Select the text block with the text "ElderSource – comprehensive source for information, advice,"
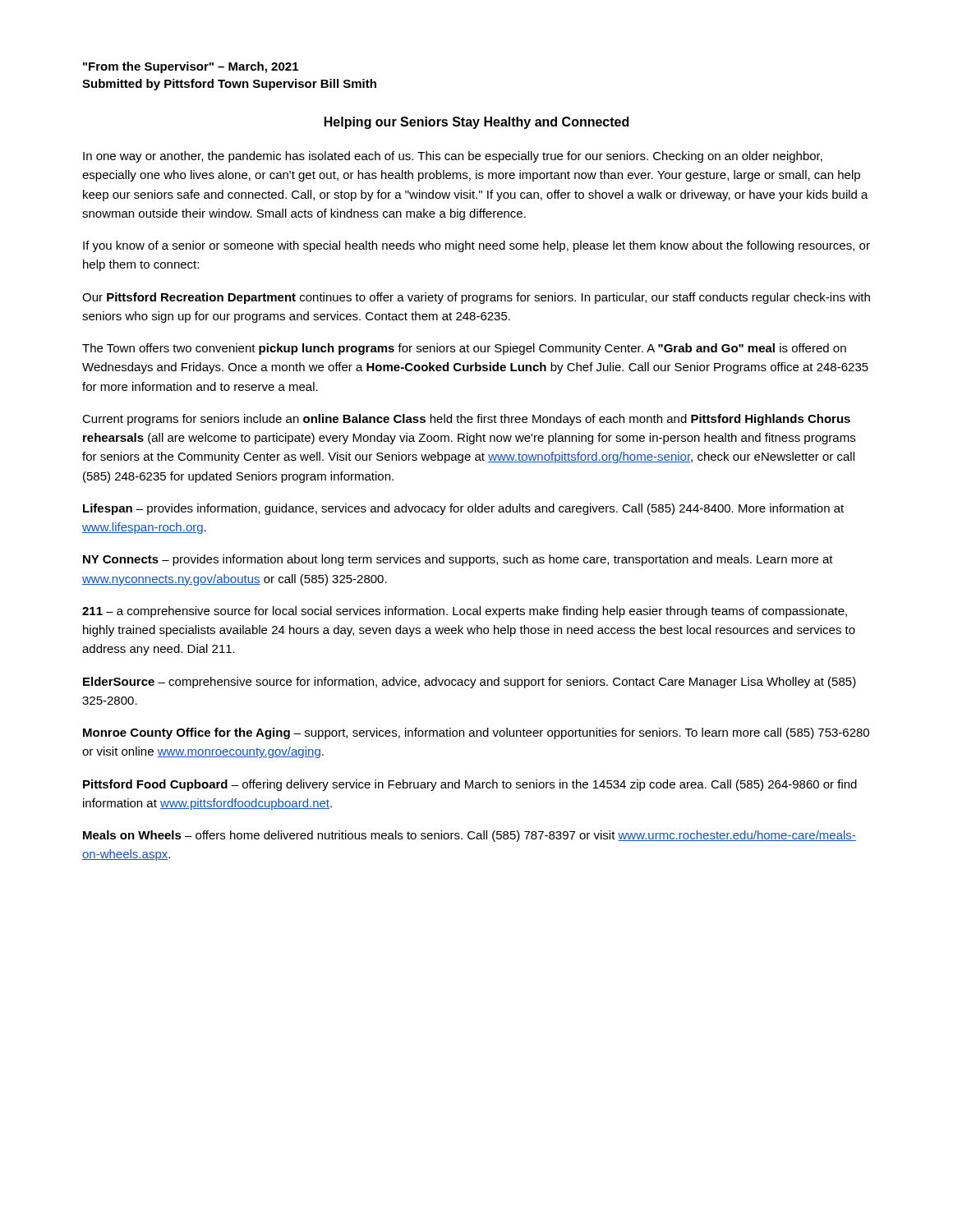 [469, 690]
